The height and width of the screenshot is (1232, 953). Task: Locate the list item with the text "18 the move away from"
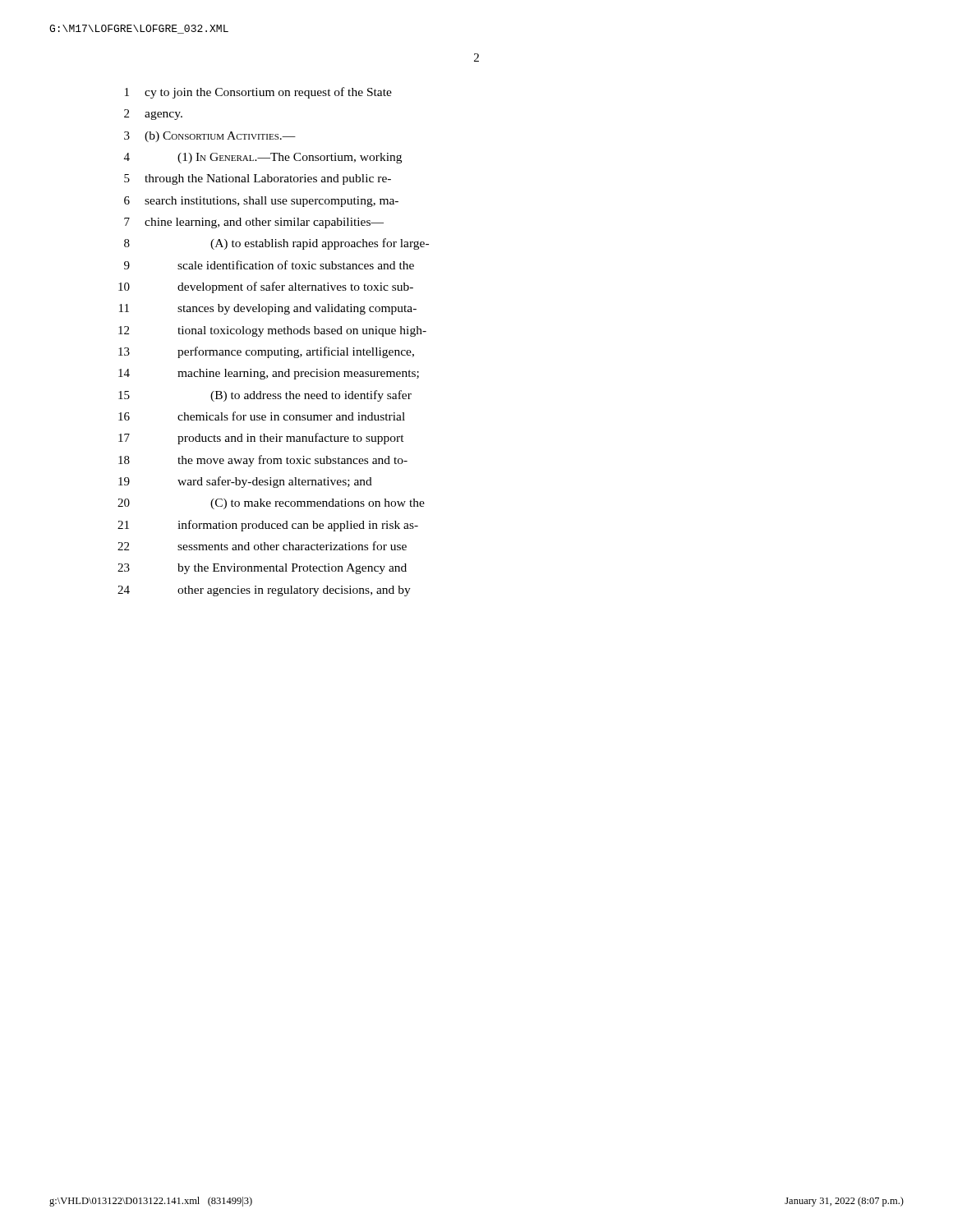coord(263,461)
